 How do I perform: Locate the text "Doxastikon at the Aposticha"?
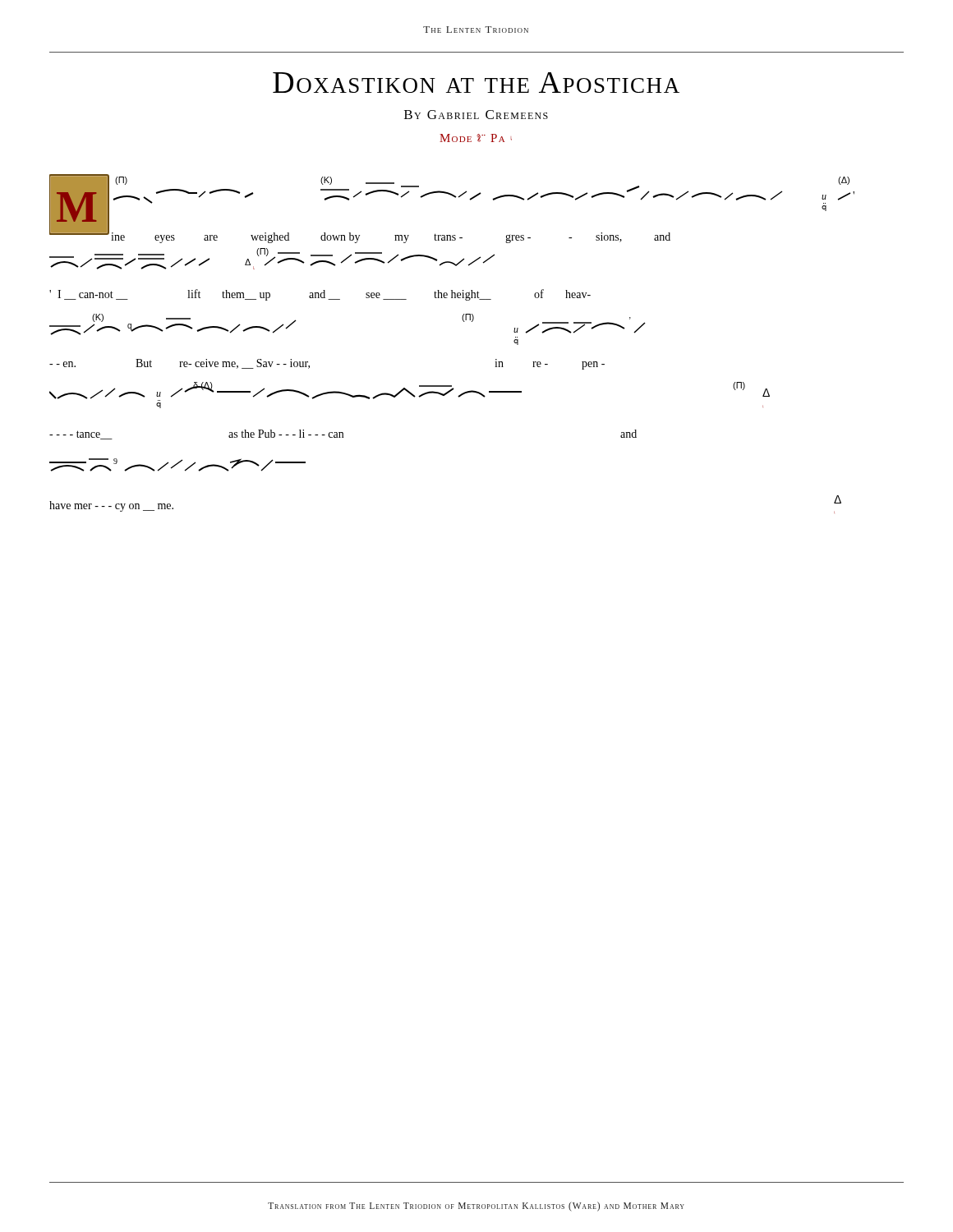pos(476,82)
